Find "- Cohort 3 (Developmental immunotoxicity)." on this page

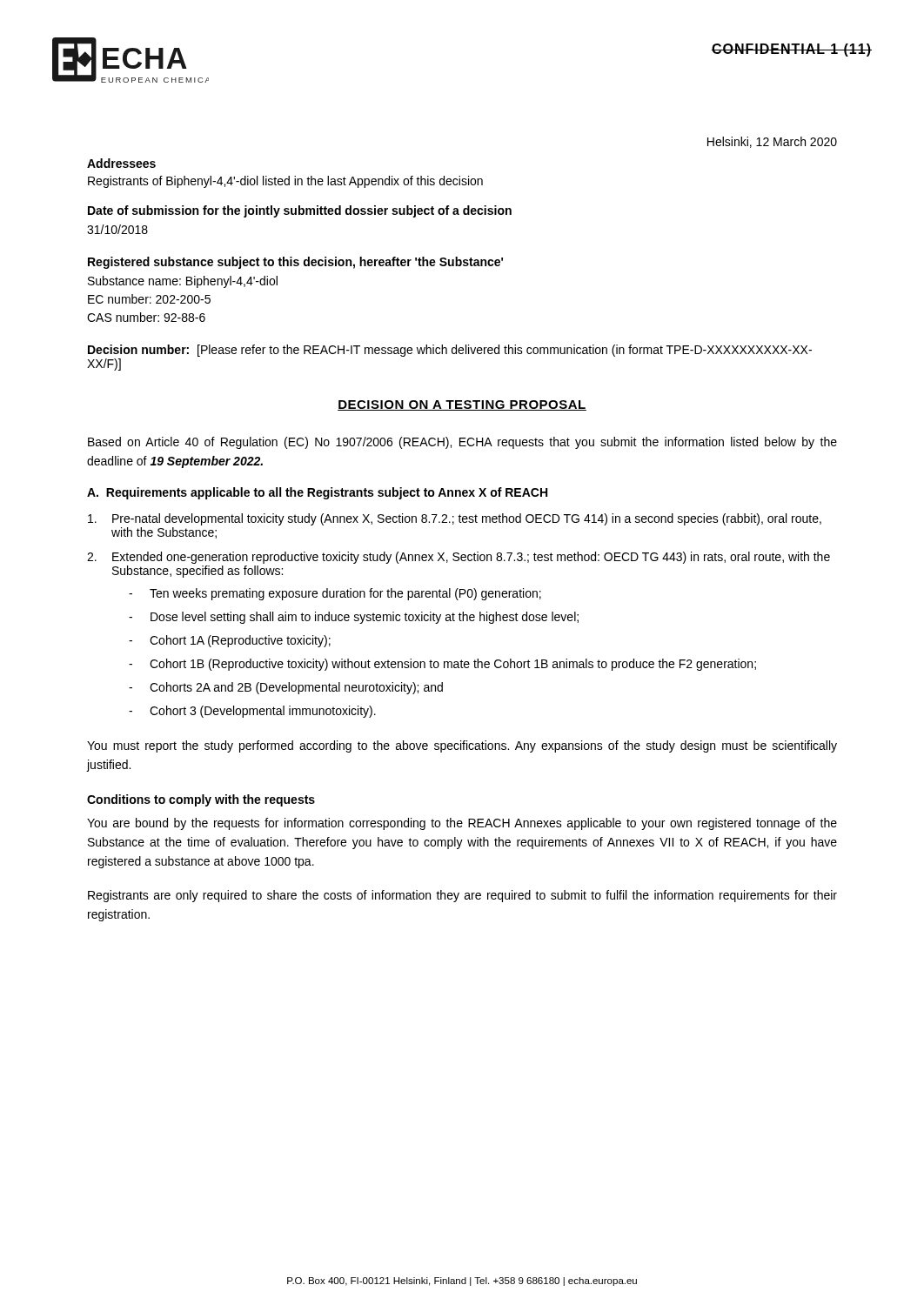click(x=253, y=711)
